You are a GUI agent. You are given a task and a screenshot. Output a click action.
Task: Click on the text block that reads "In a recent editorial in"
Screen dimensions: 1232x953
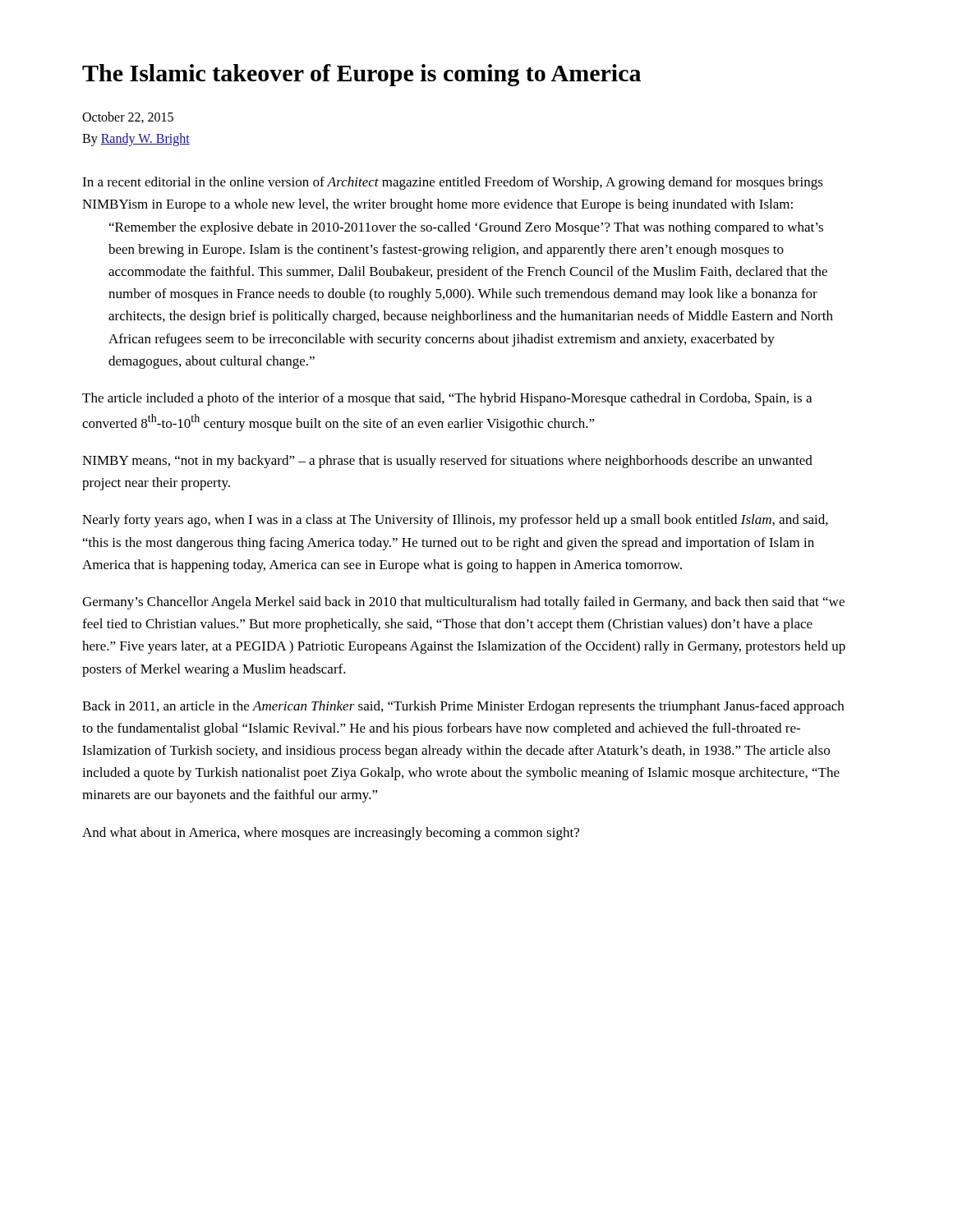(x=464, y=273)
